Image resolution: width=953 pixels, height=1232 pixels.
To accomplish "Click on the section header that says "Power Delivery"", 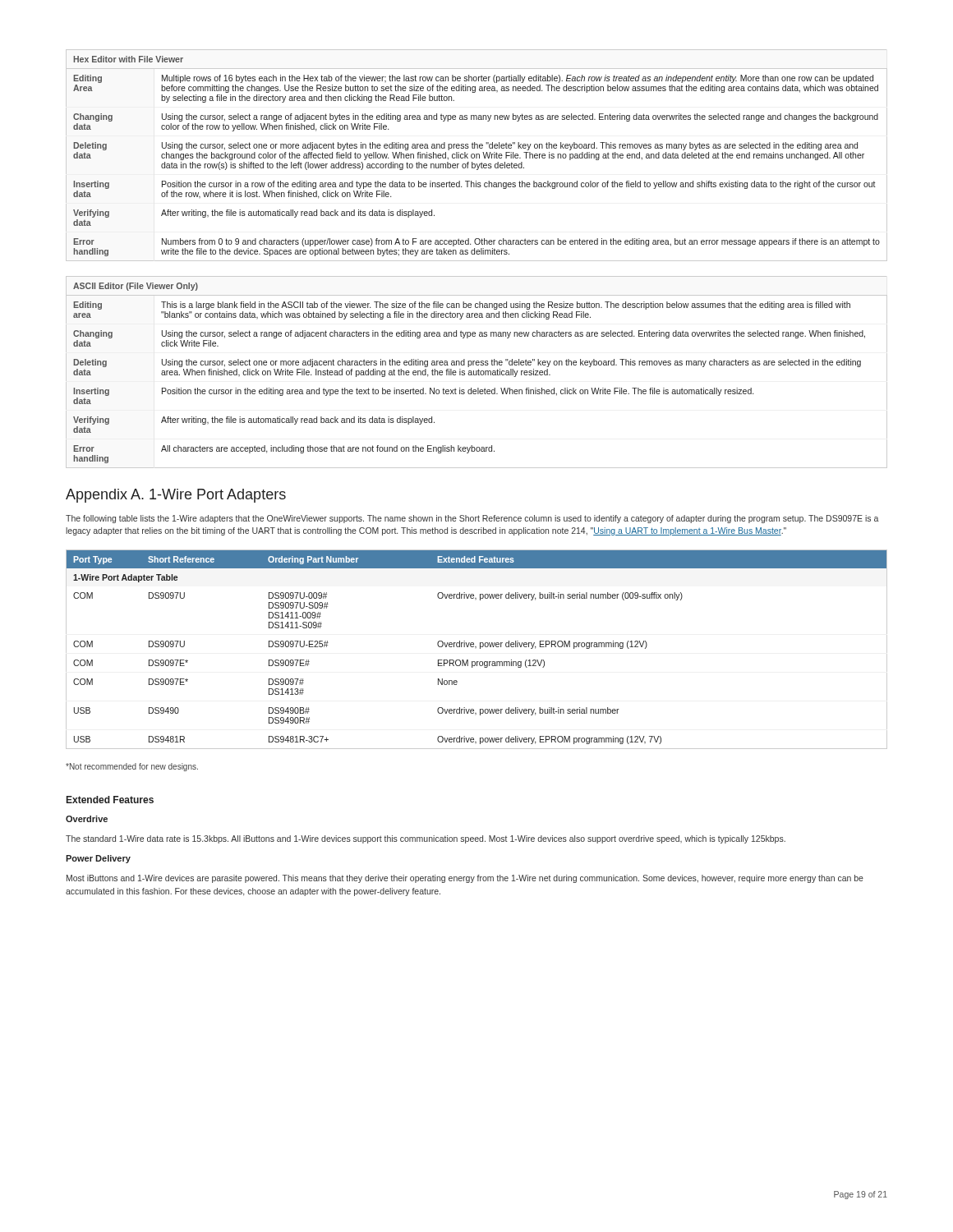I will (x=98, y=858).
